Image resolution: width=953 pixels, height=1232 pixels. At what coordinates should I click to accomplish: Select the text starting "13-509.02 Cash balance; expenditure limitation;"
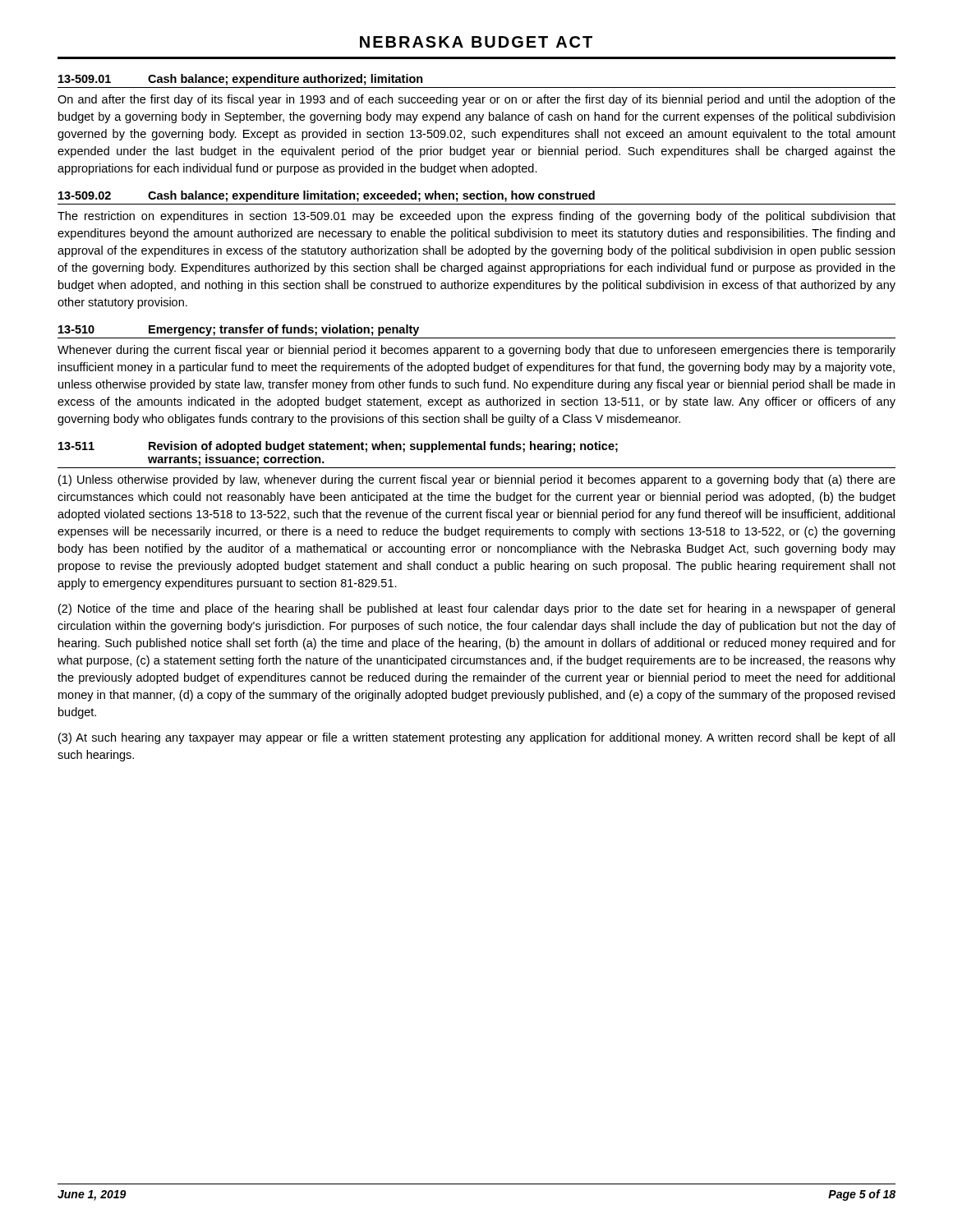tap(326, 196)
